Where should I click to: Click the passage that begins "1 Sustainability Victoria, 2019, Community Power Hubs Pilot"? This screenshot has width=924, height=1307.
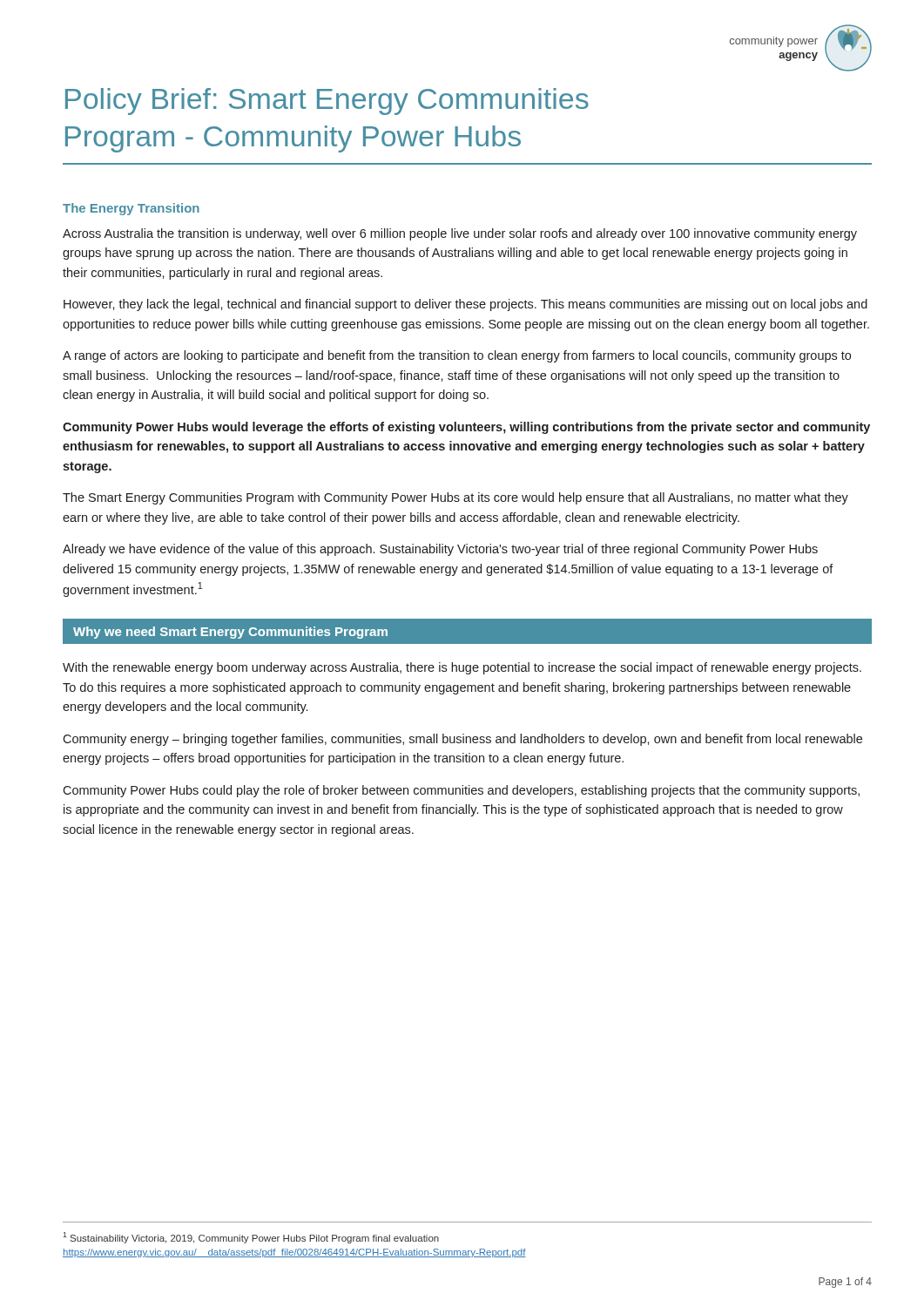click(x=467, y=1244)
